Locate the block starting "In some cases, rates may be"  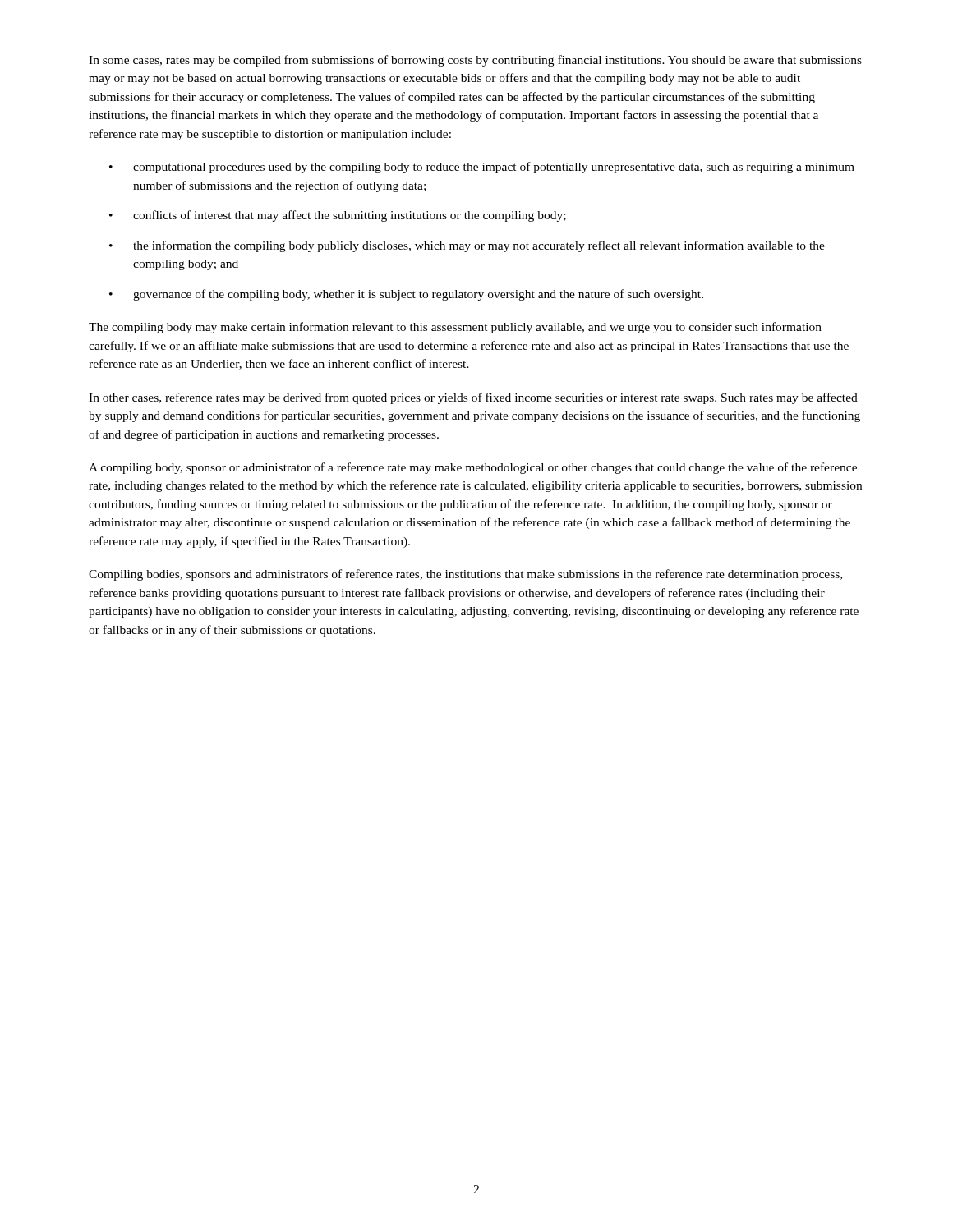(x=475, y=96)
